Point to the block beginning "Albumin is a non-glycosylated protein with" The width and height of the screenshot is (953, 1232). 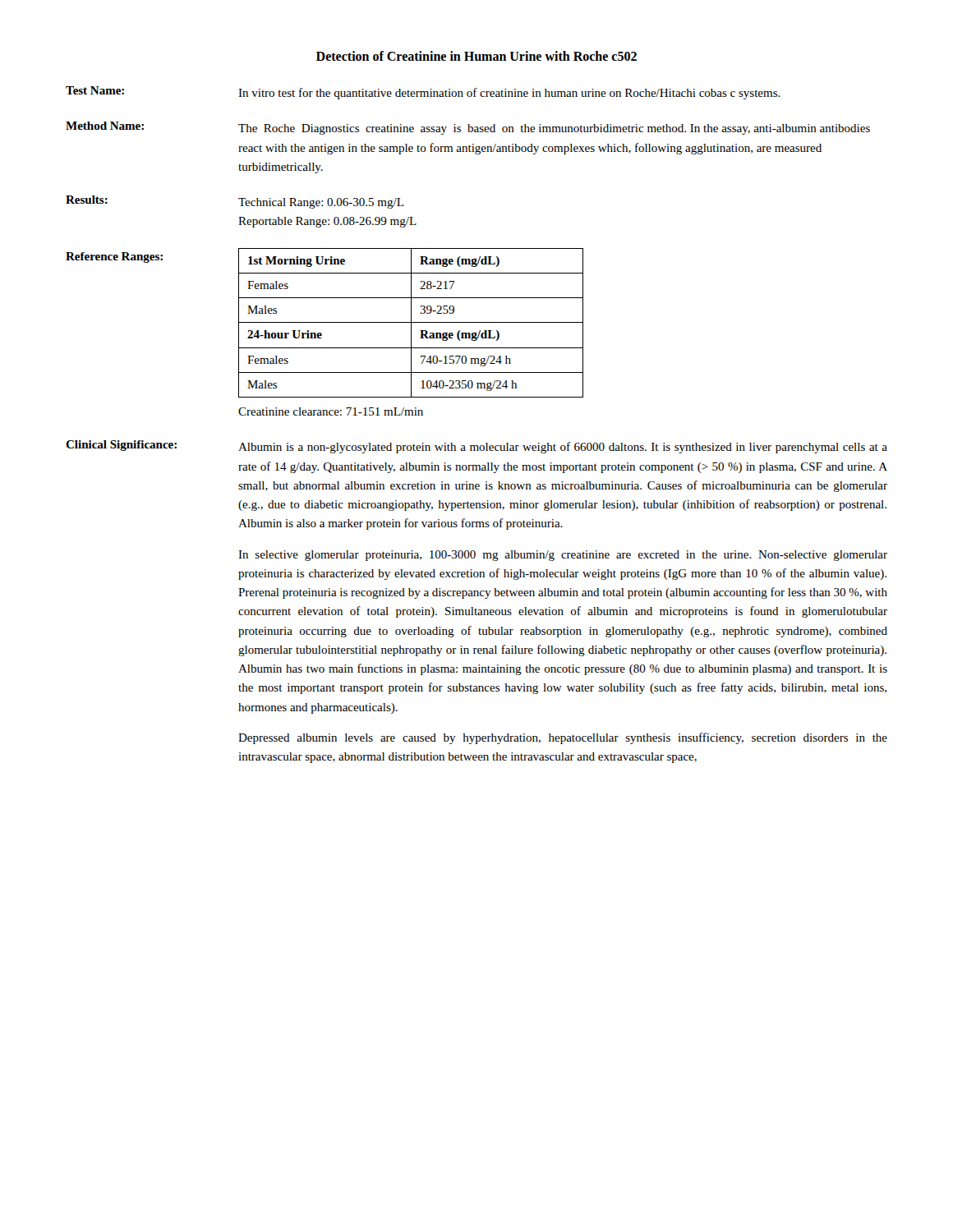click(563, 602)
